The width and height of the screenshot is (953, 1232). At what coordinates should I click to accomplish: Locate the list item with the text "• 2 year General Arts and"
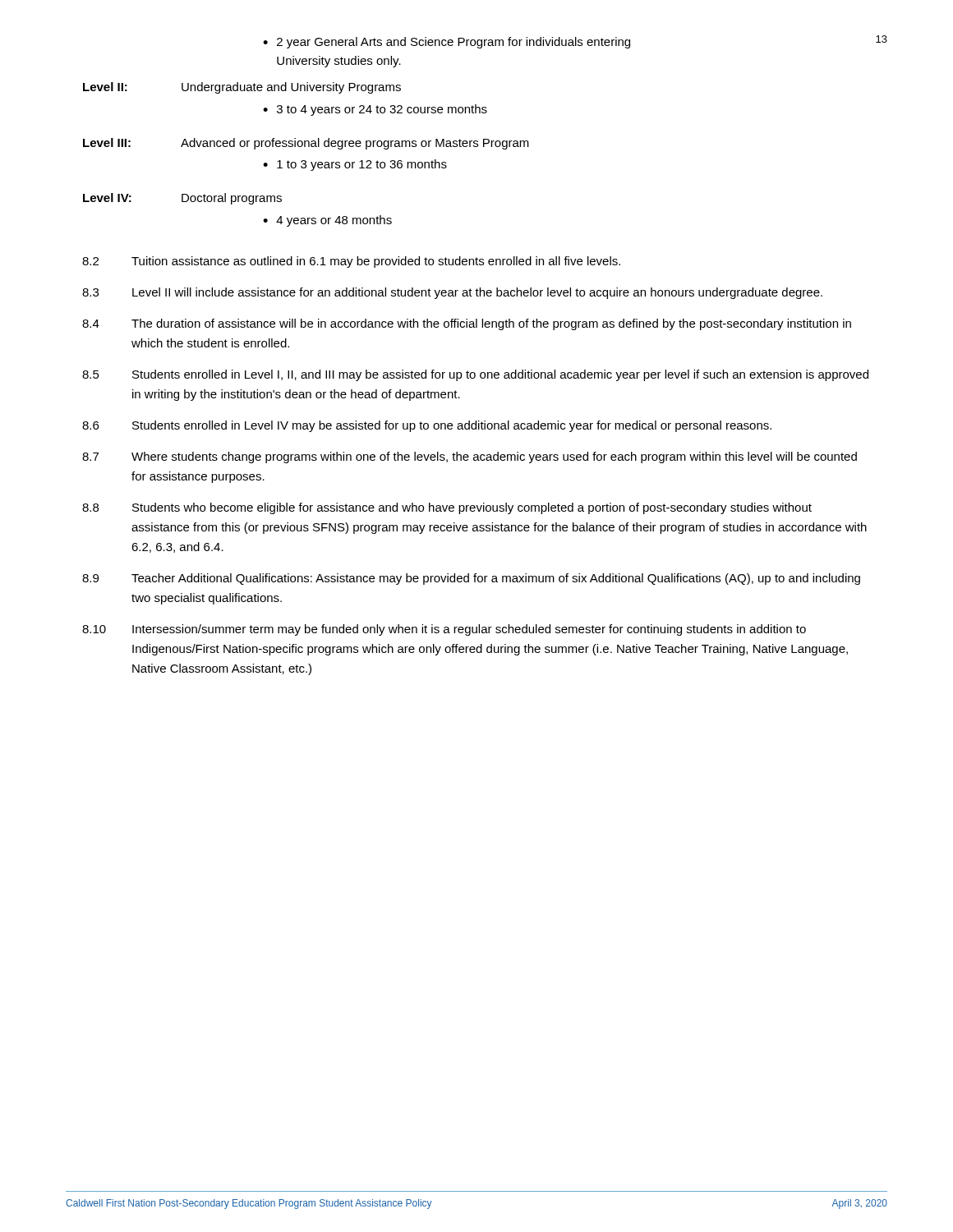tap(567, 51)
